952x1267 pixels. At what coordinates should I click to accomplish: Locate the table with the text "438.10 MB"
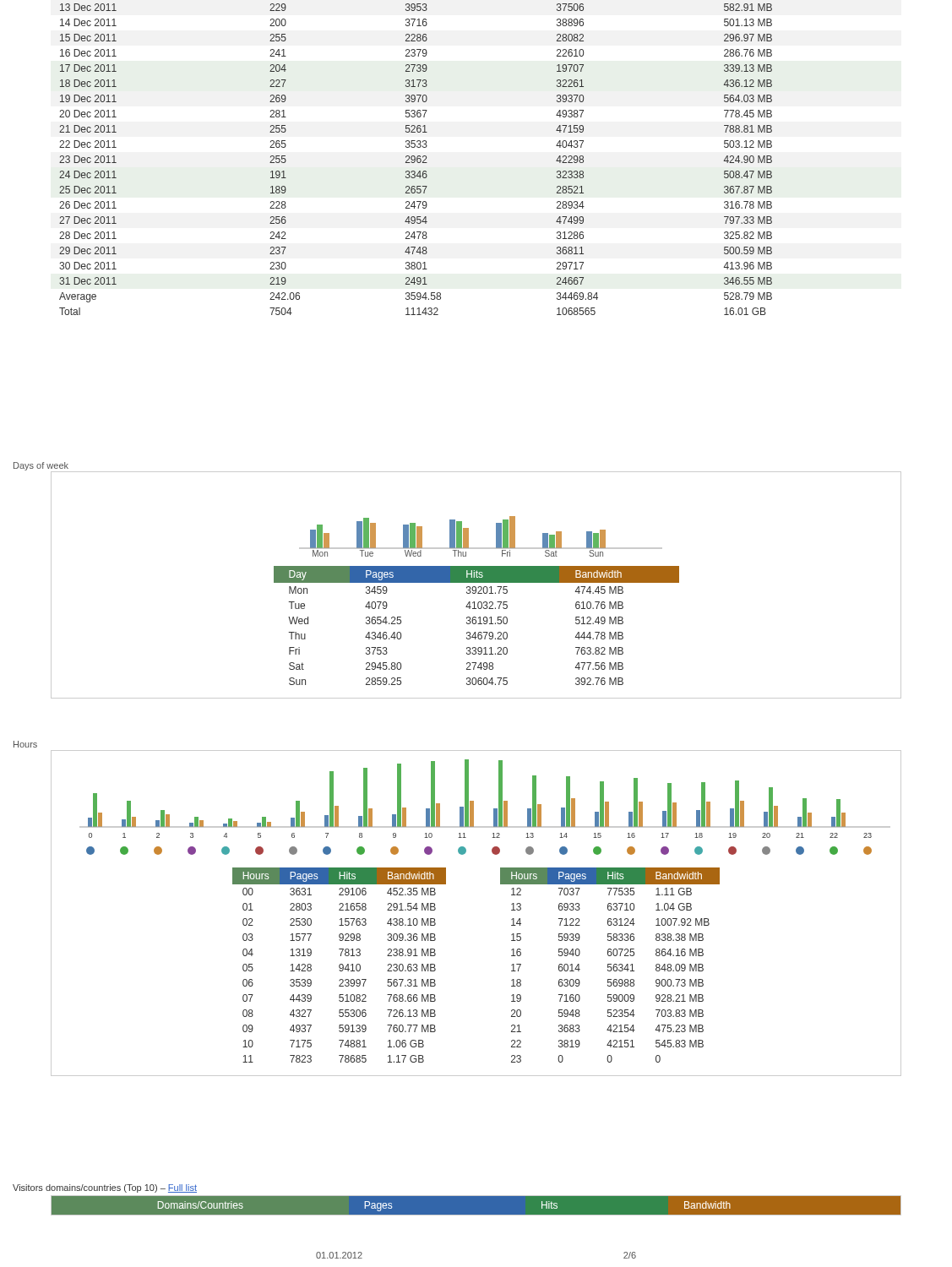coord(476,967)
